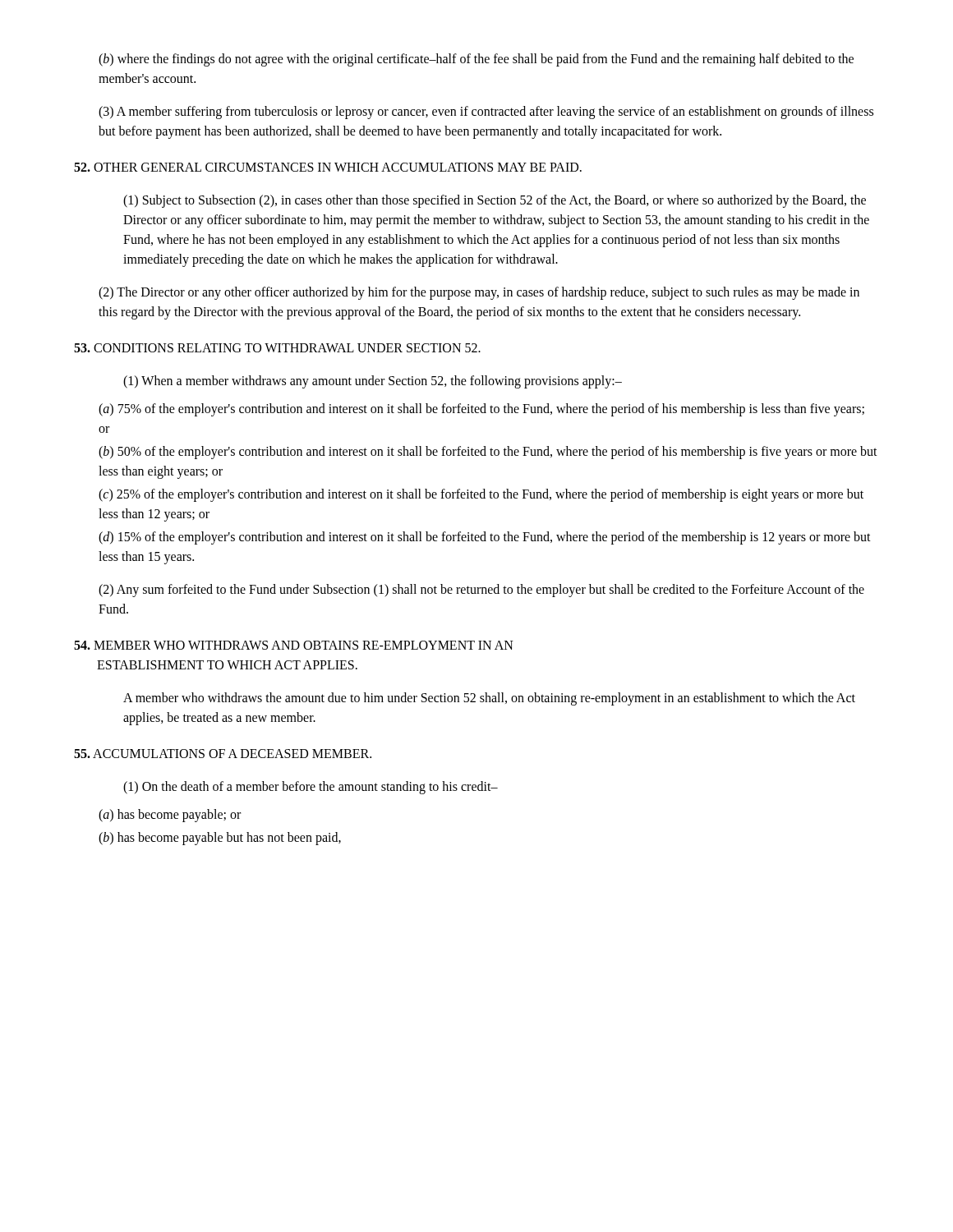Point to the block beginning "(1) When a member withdraws any"
The height and width of the screenshot is (1232, 953).
[x=372, y=381]
